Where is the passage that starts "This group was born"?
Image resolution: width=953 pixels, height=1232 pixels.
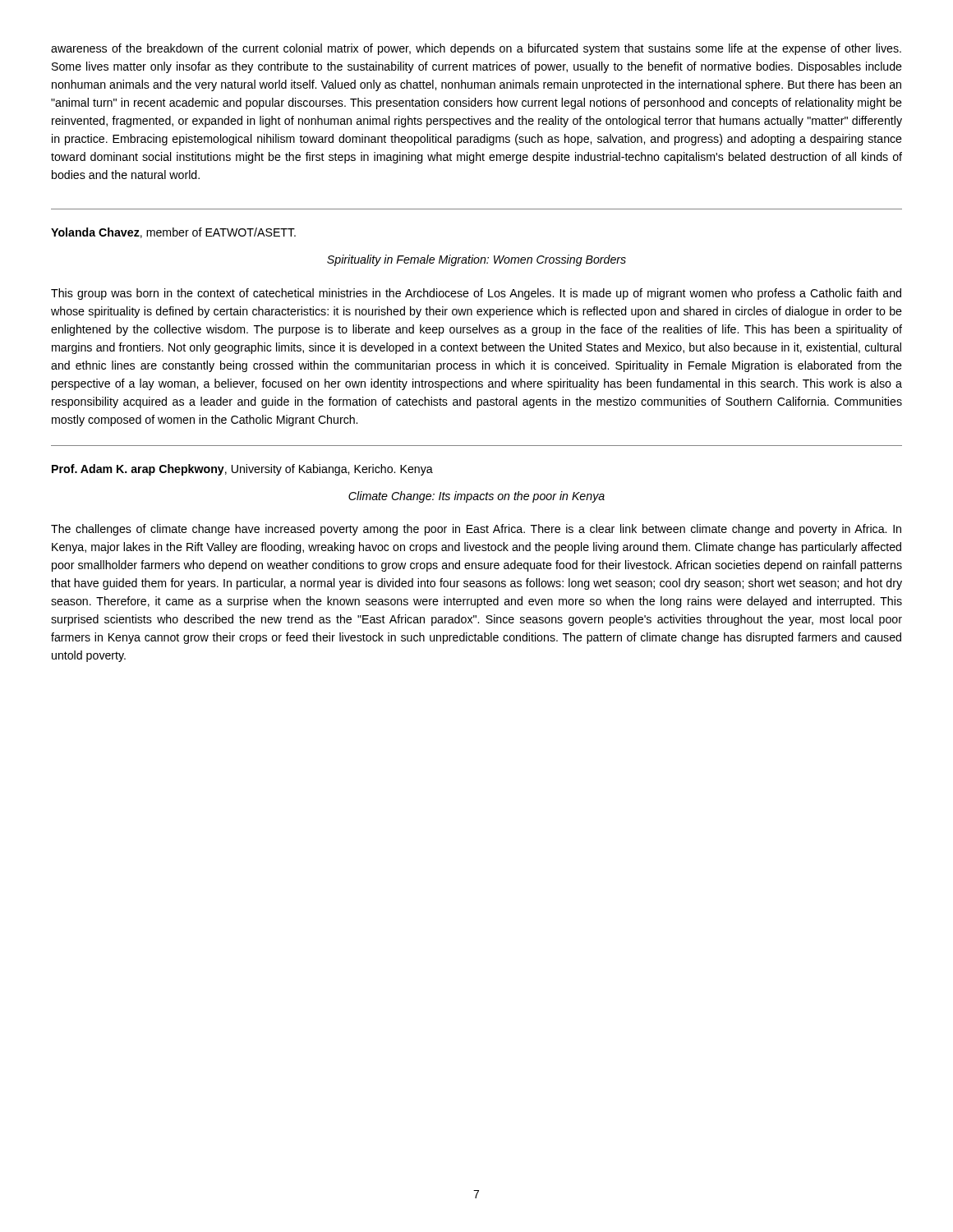tap(476, 356)
